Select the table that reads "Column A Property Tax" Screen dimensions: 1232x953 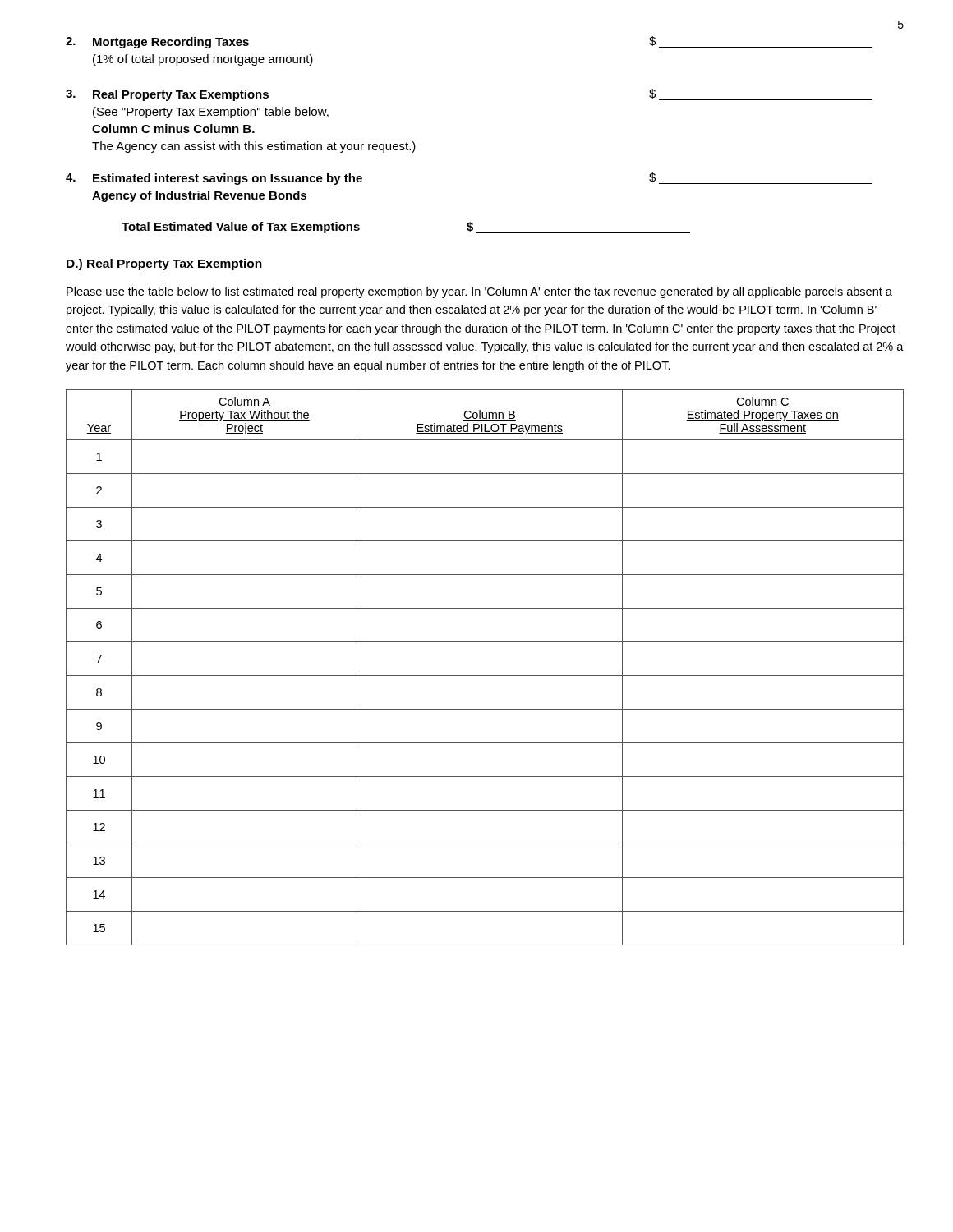click(x=485, y=668)
